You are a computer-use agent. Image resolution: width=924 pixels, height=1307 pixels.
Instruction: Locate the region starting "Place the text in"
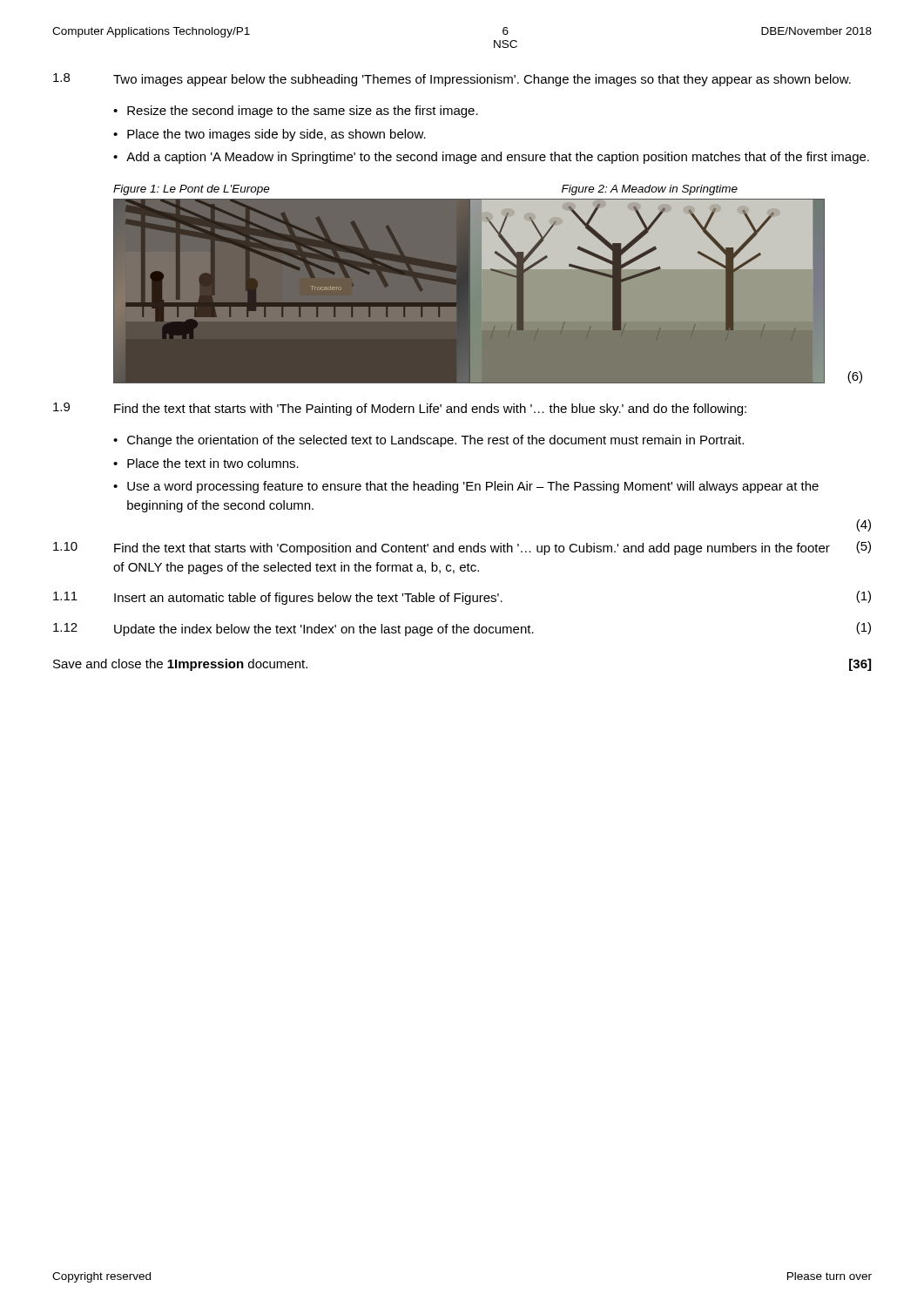point(213,463)
